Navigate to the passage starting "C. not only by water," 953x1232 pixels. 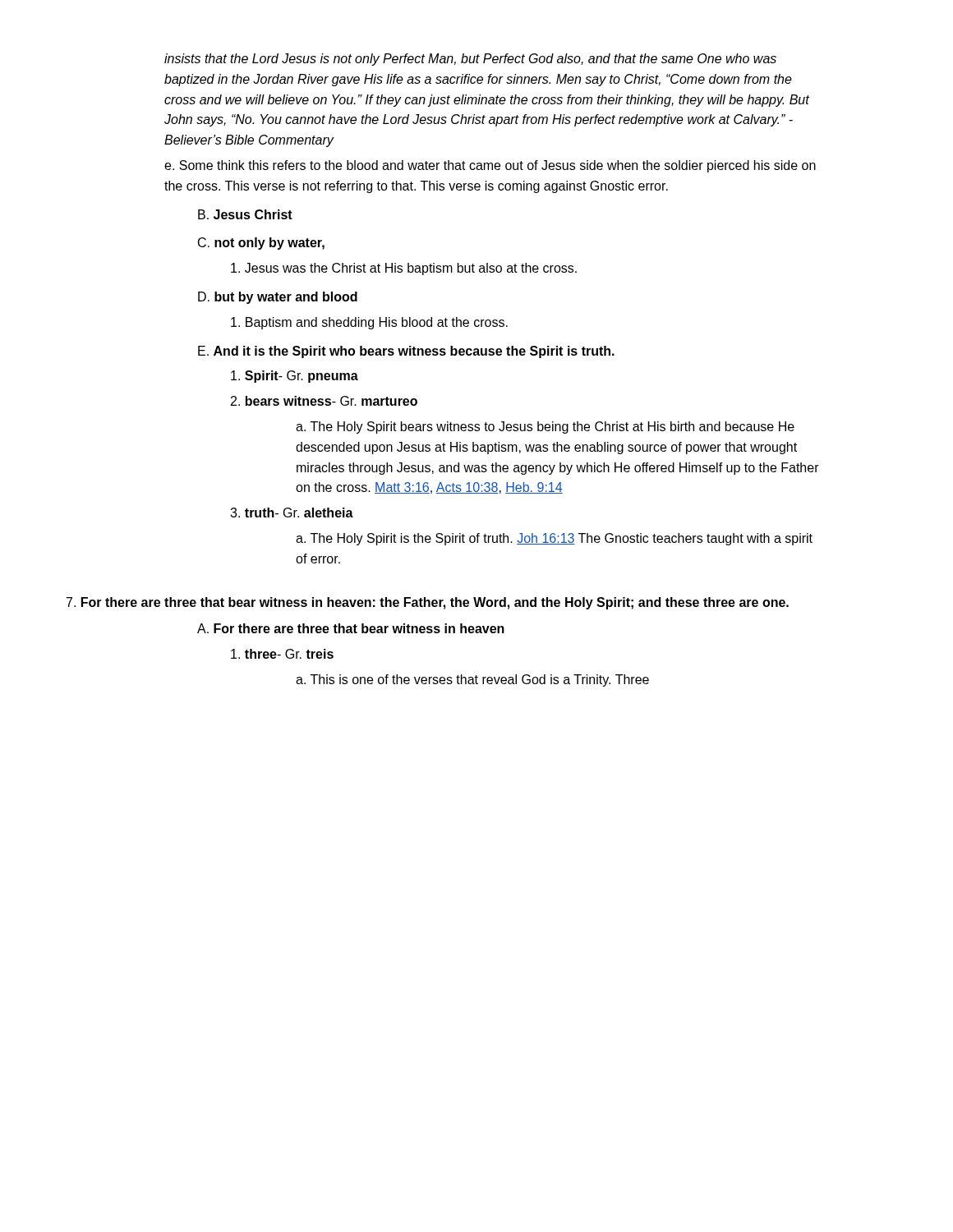pyautogui.click(x=261, y=244)
